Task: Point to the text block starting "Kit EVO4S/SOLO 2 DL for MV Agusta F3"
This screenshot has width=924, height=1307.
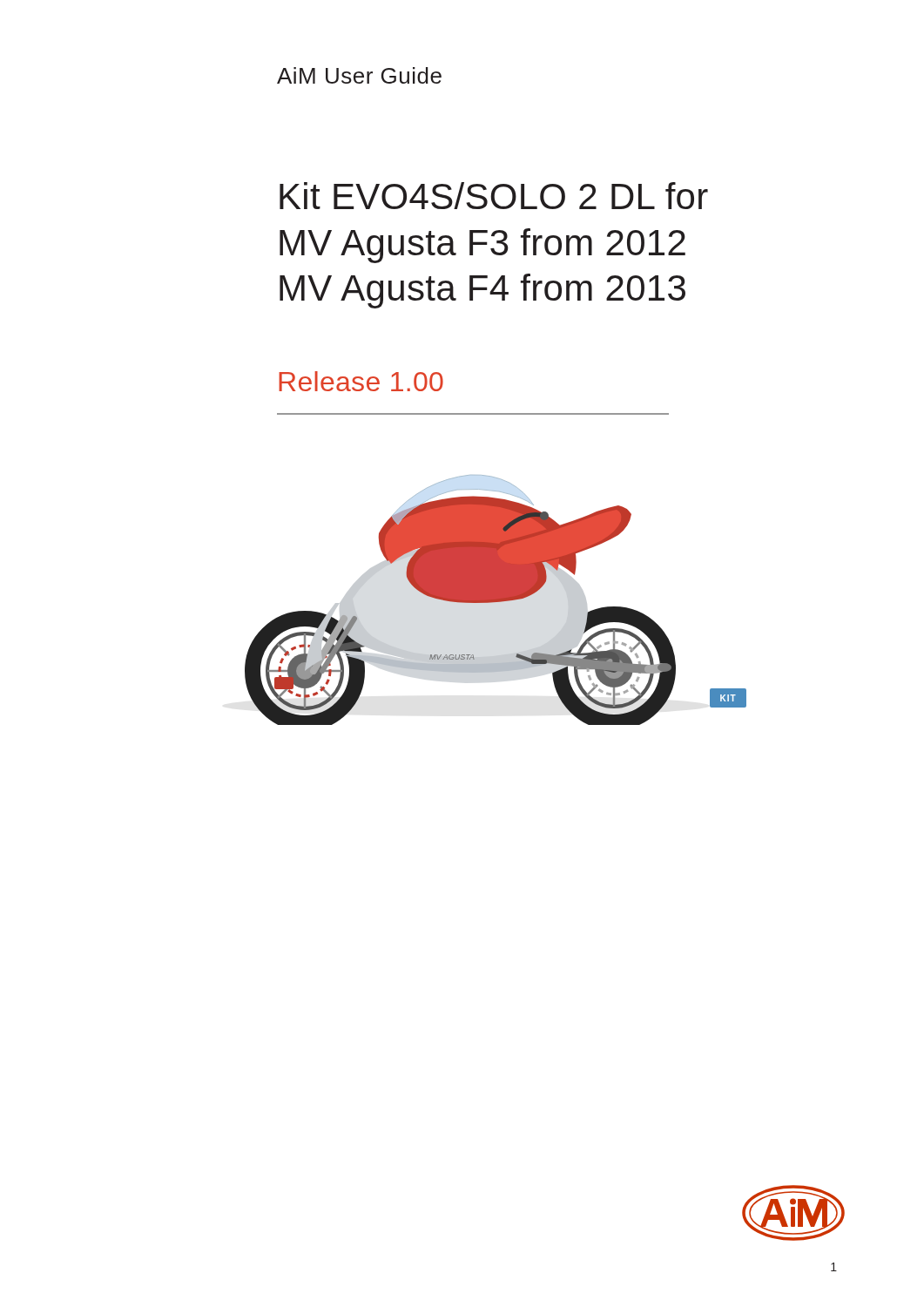Action: click(493, 242)
